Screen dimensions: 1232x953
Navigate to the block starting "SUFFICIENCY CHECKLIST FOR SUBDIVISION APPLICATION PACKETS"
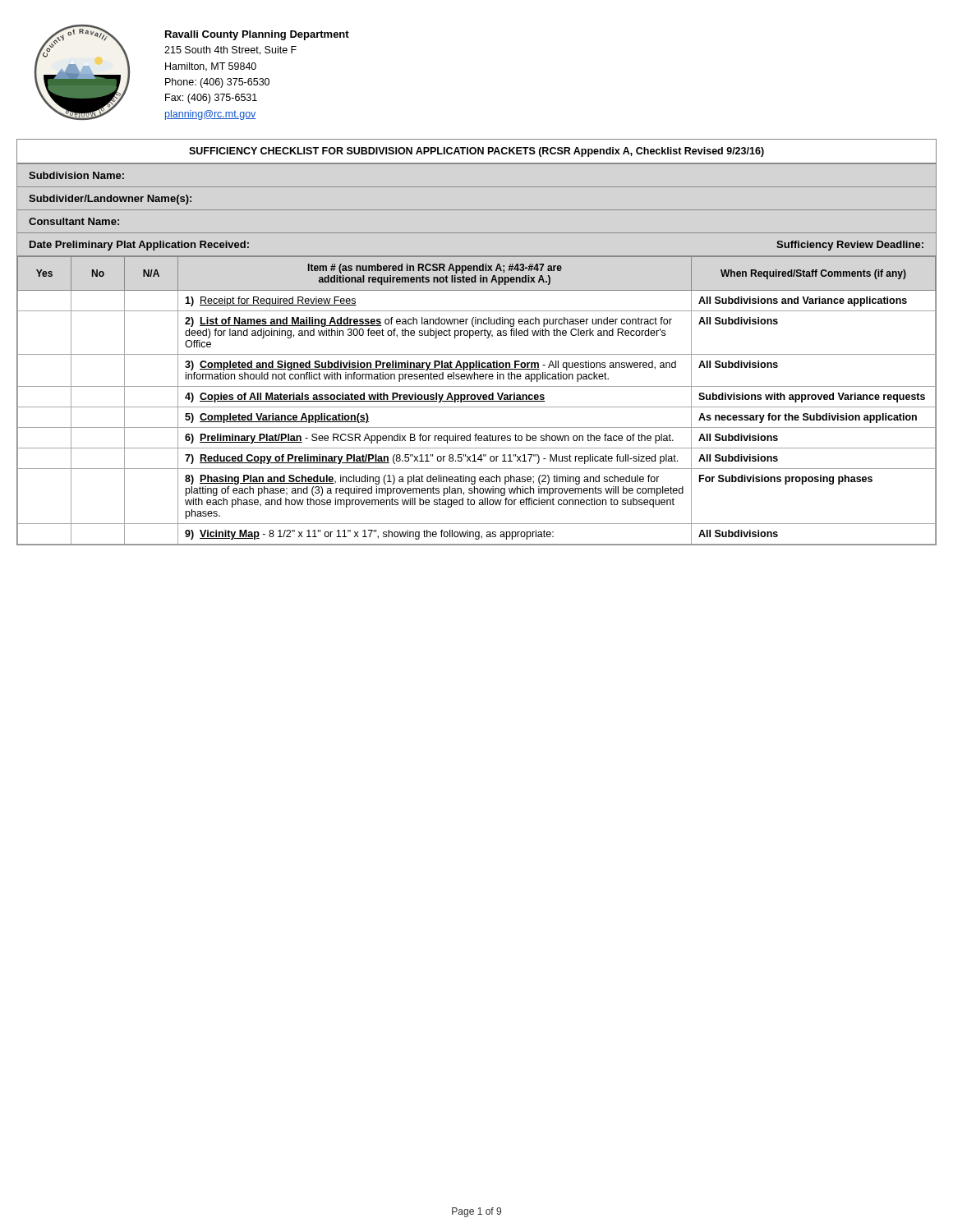click(x=476, y=151)
